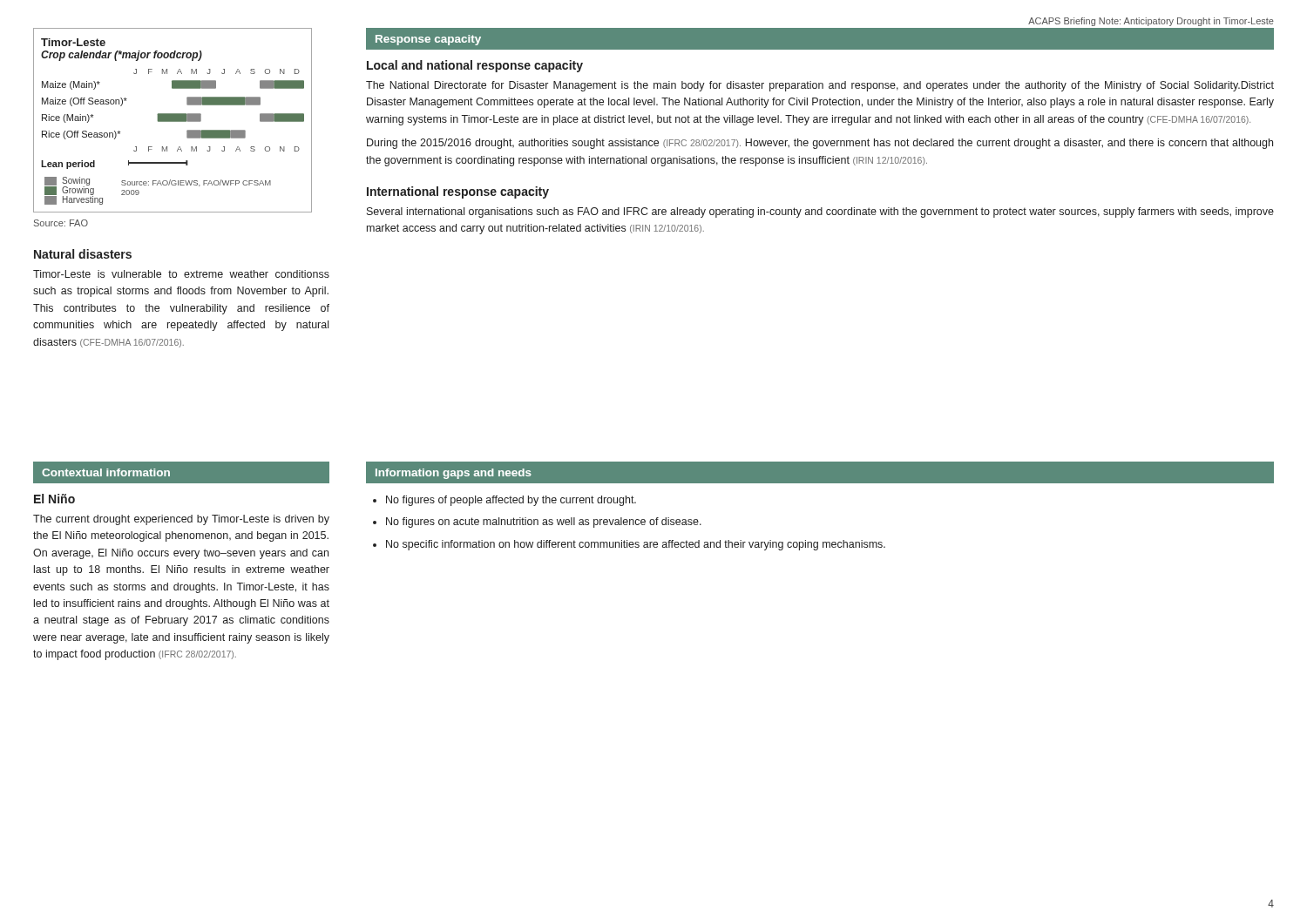
Task: Click where it says "Local and national response capacity"
Action: [x=474, y=65]
